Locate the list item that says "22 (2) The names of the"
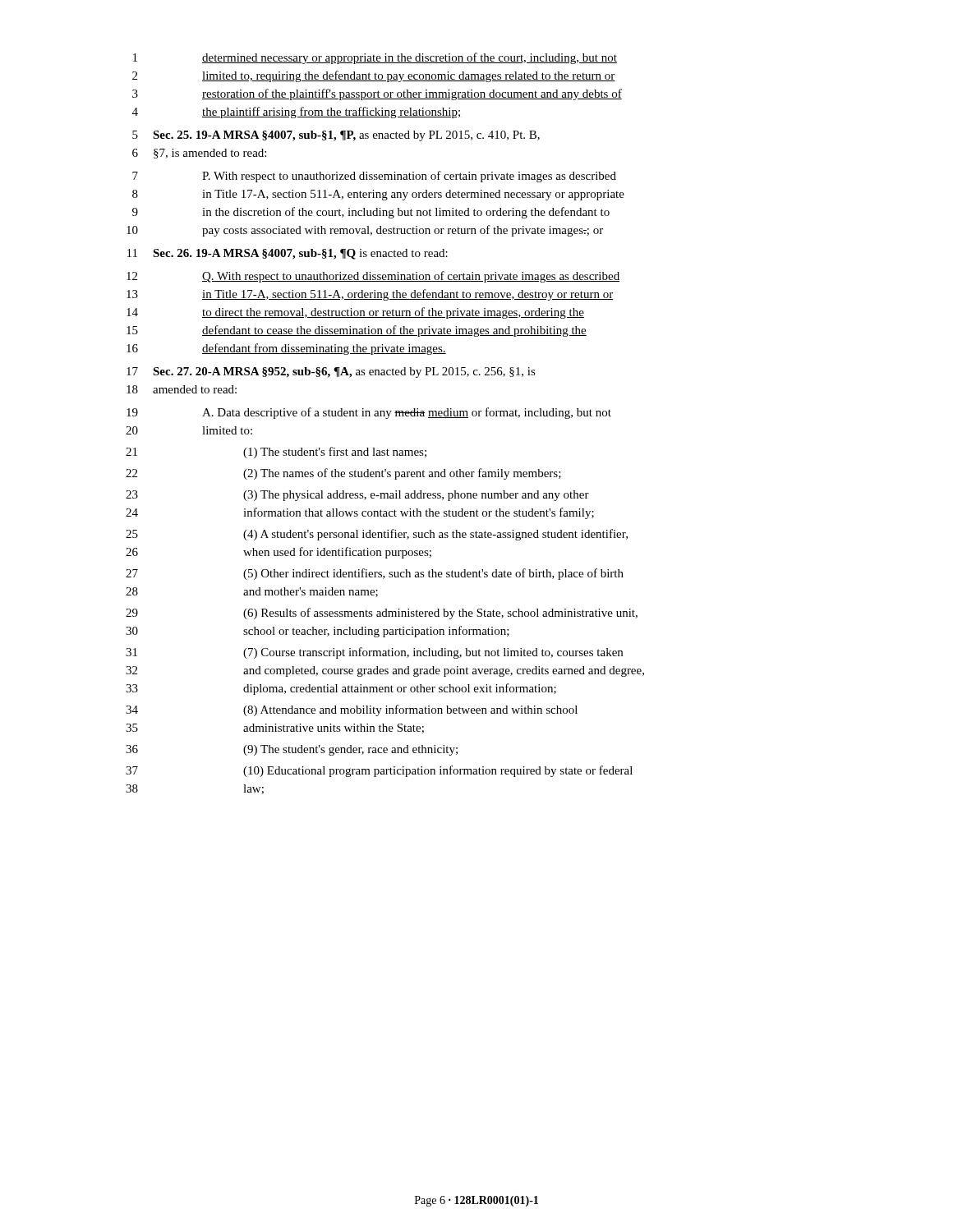This screenshot has height=1232, width=953. 485,474
